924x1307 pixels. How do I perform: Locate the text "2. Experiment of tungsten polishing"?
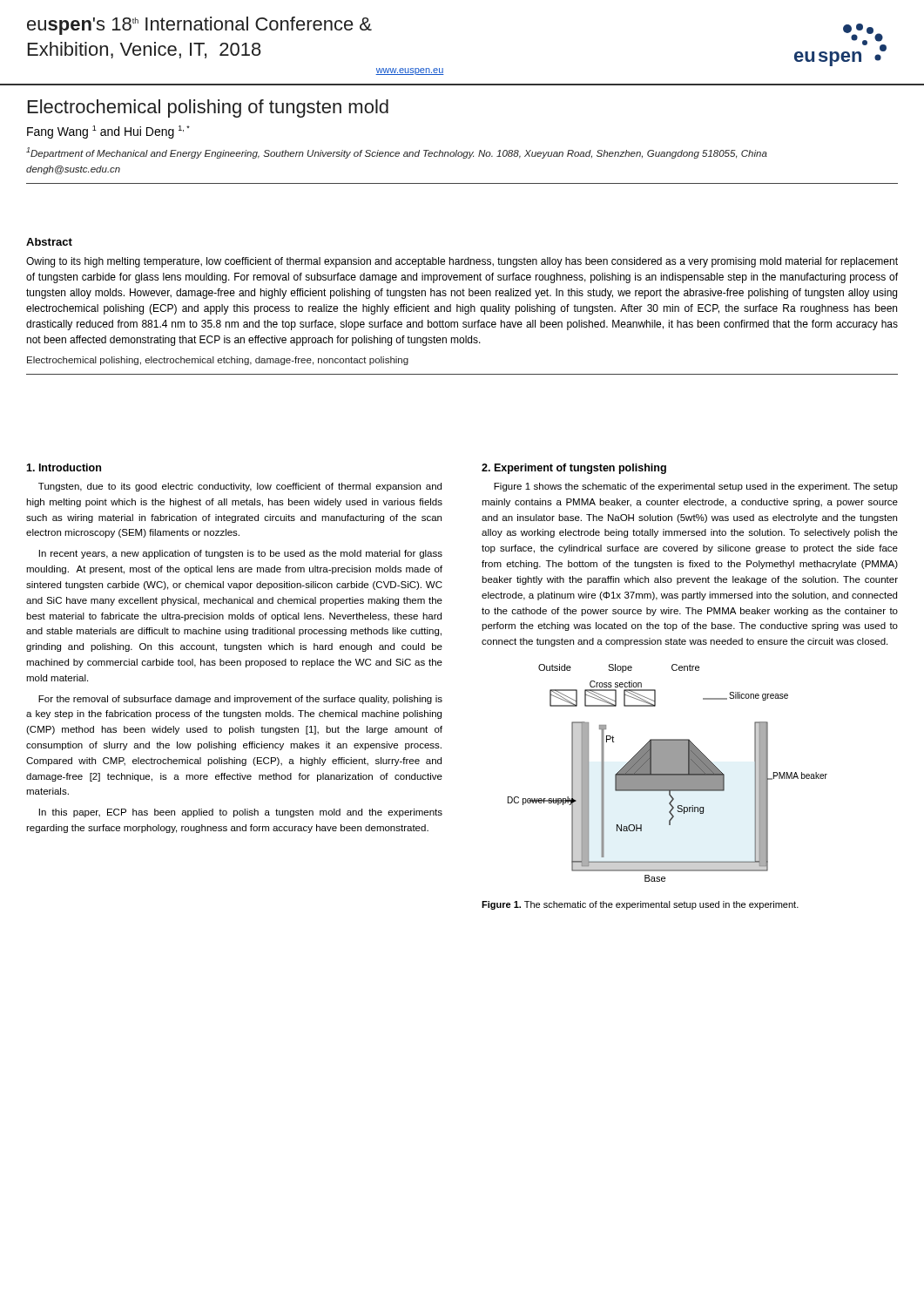pos(574,468)
